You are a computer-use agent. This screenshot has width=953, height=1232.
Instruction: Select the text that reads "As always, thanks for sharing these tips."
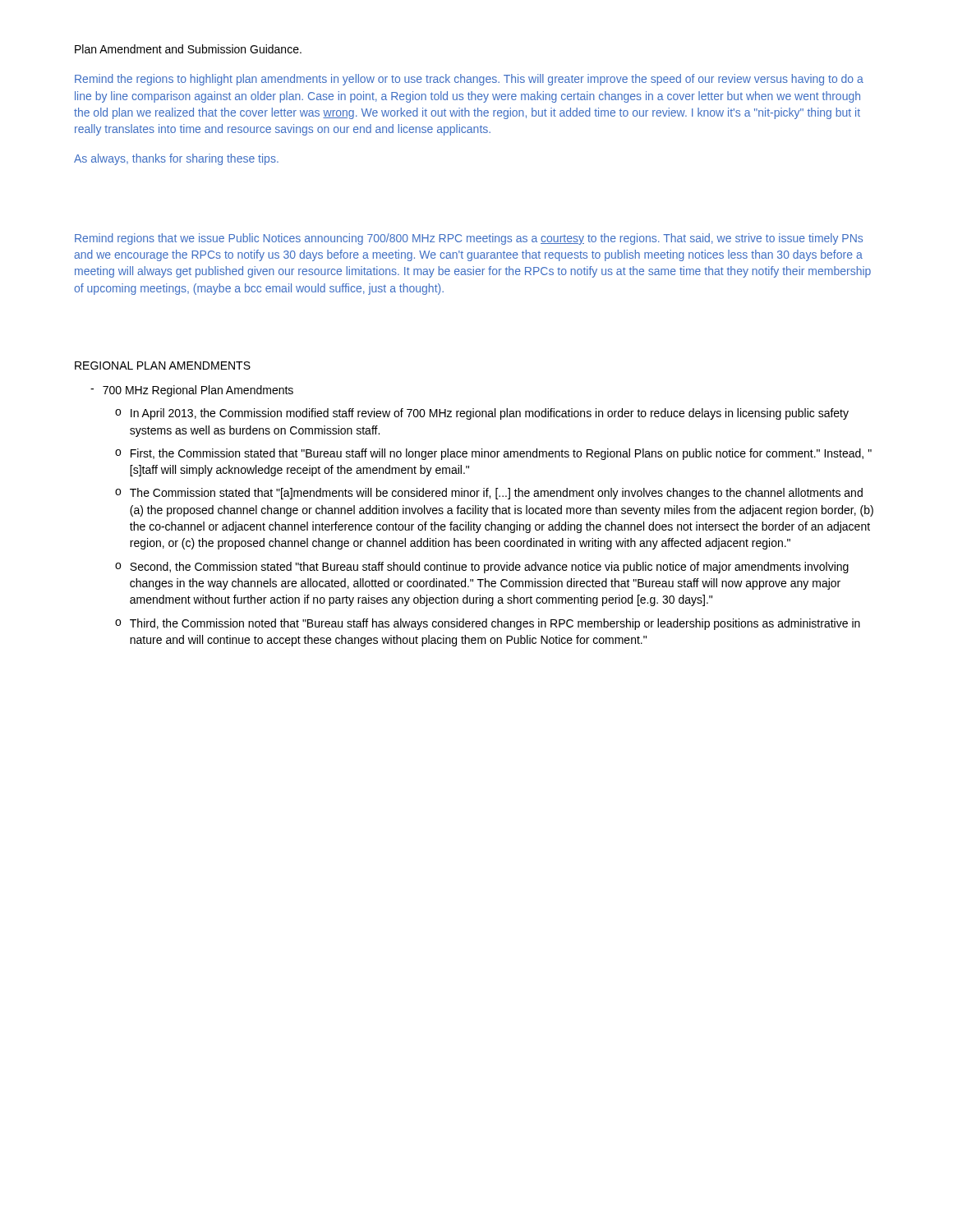click(x=176, y=159)
